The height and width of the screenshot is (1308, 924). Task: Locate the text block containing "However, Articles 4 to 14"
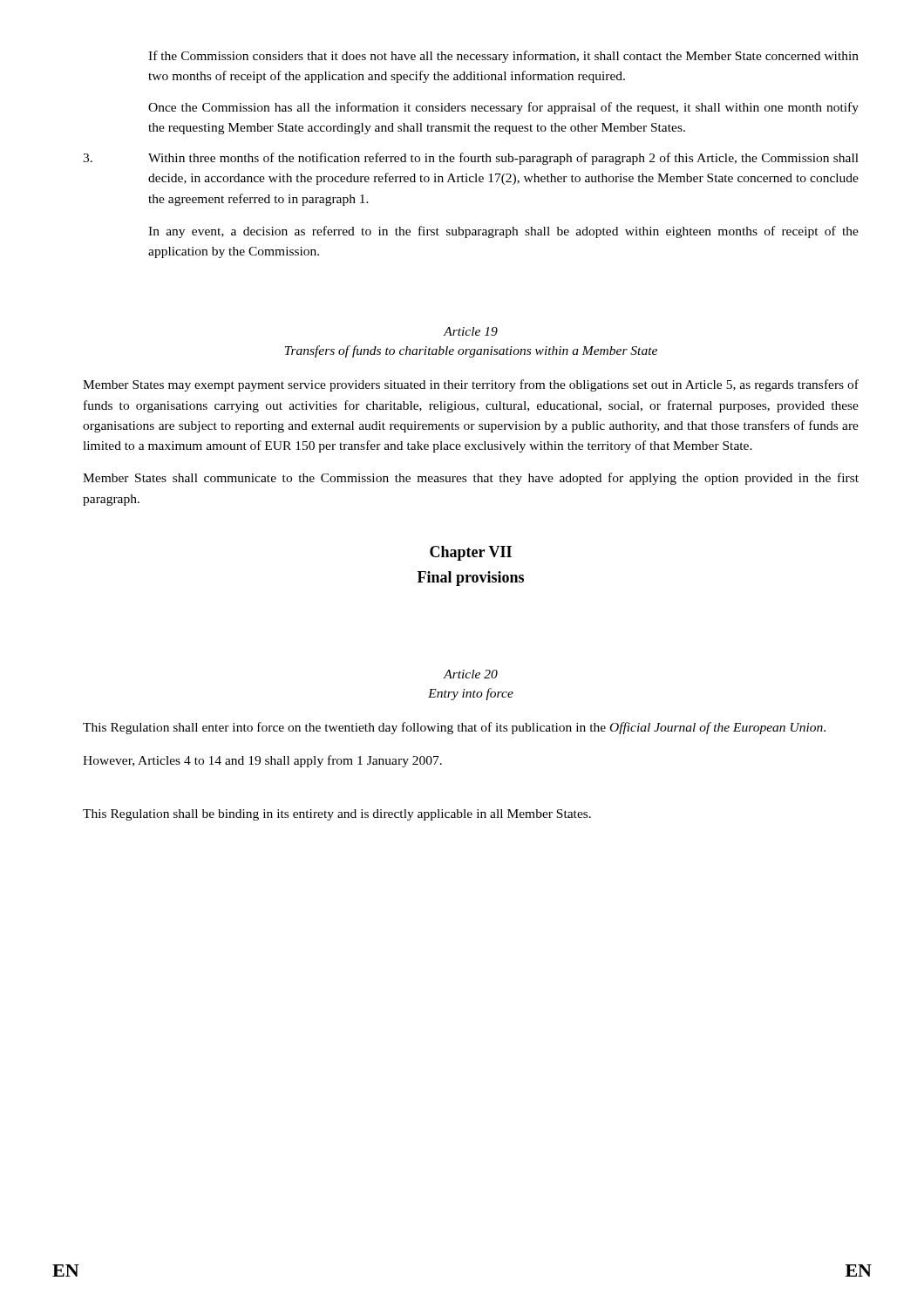[x=263, y=760]
